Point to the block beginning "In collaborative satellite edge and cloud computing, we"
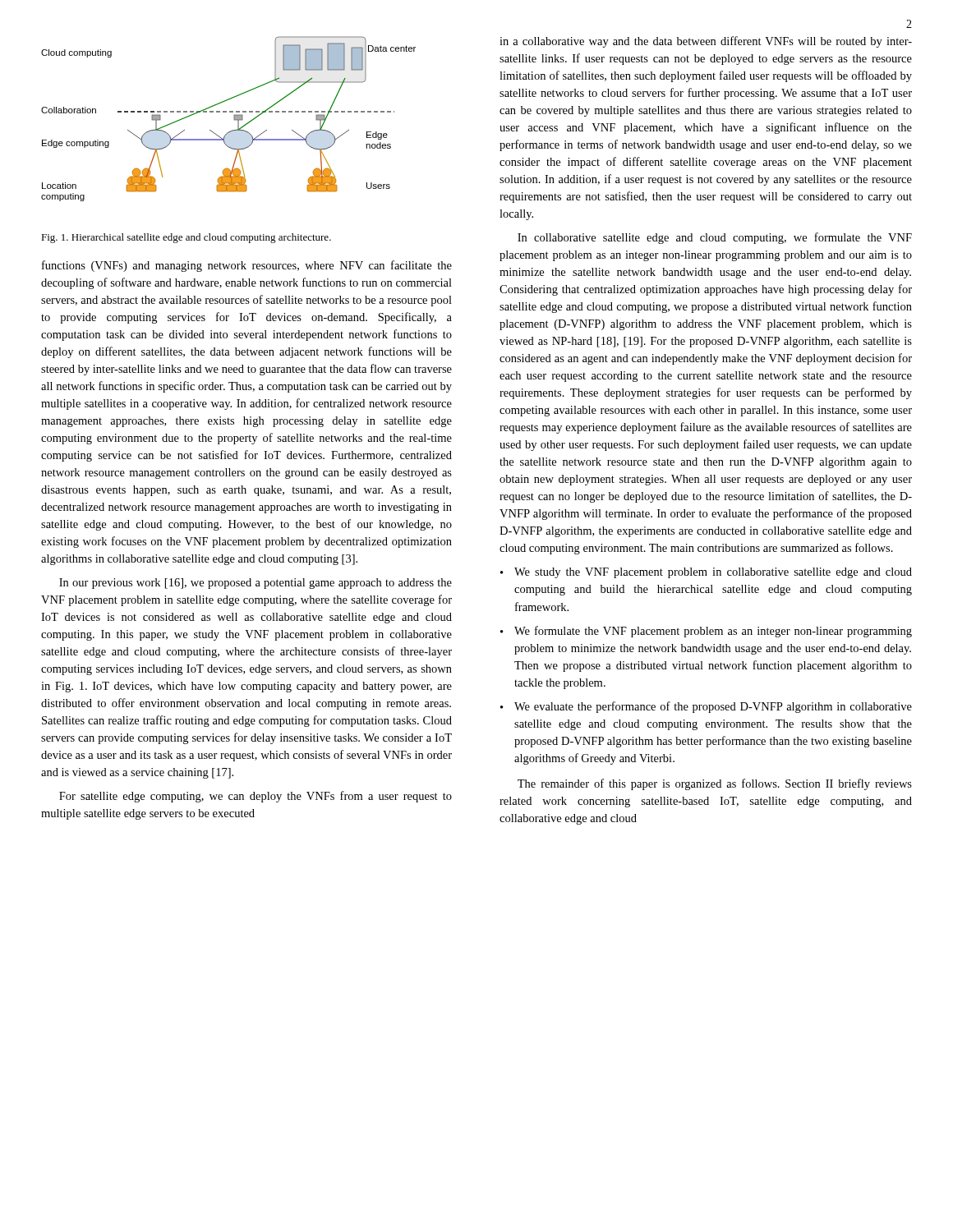953x1232 pixels. 706,393
